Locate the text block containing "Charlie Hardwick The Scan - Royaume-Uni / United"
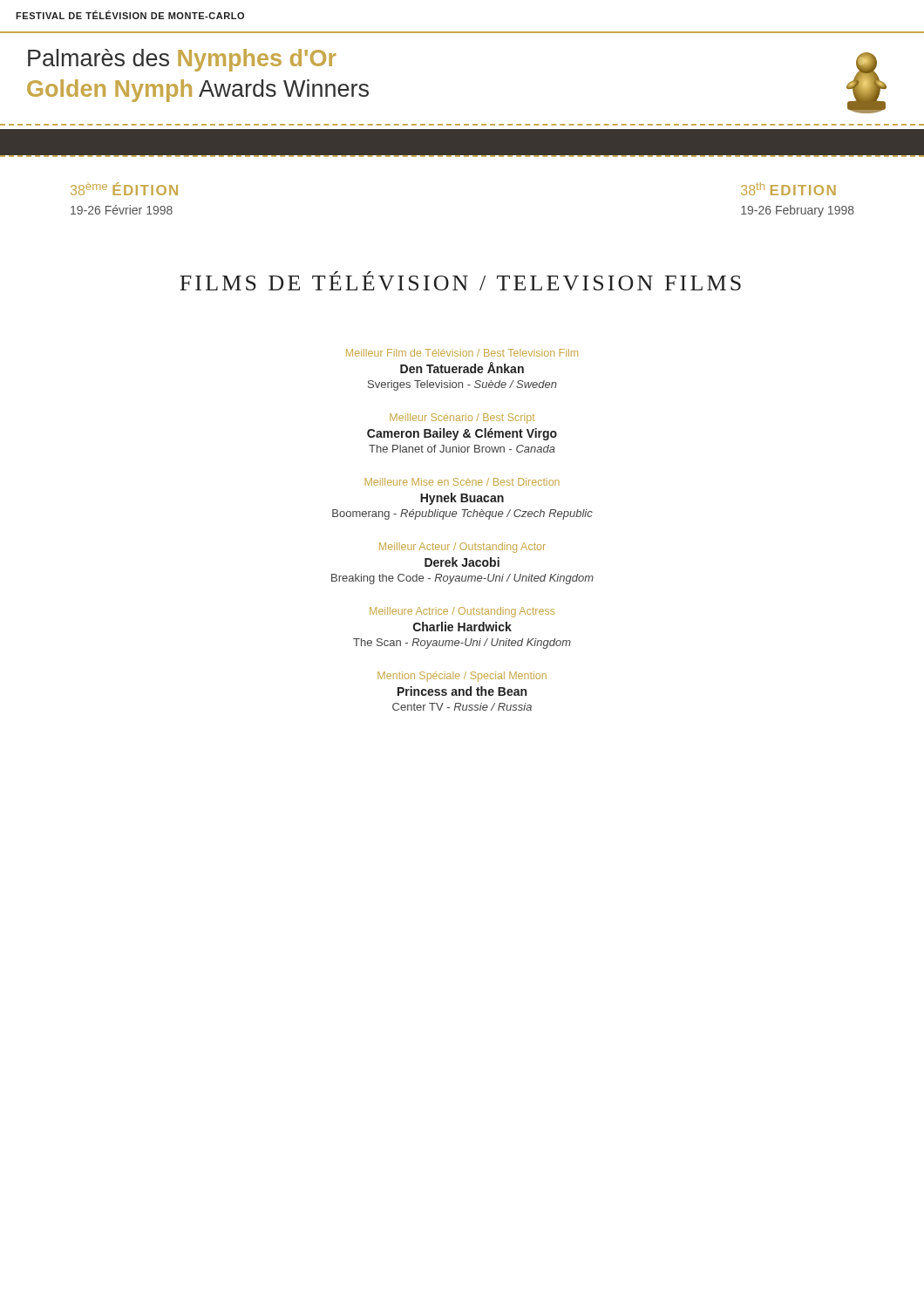This screenshot has width=924, height=1308. click(x=462, y=634)
